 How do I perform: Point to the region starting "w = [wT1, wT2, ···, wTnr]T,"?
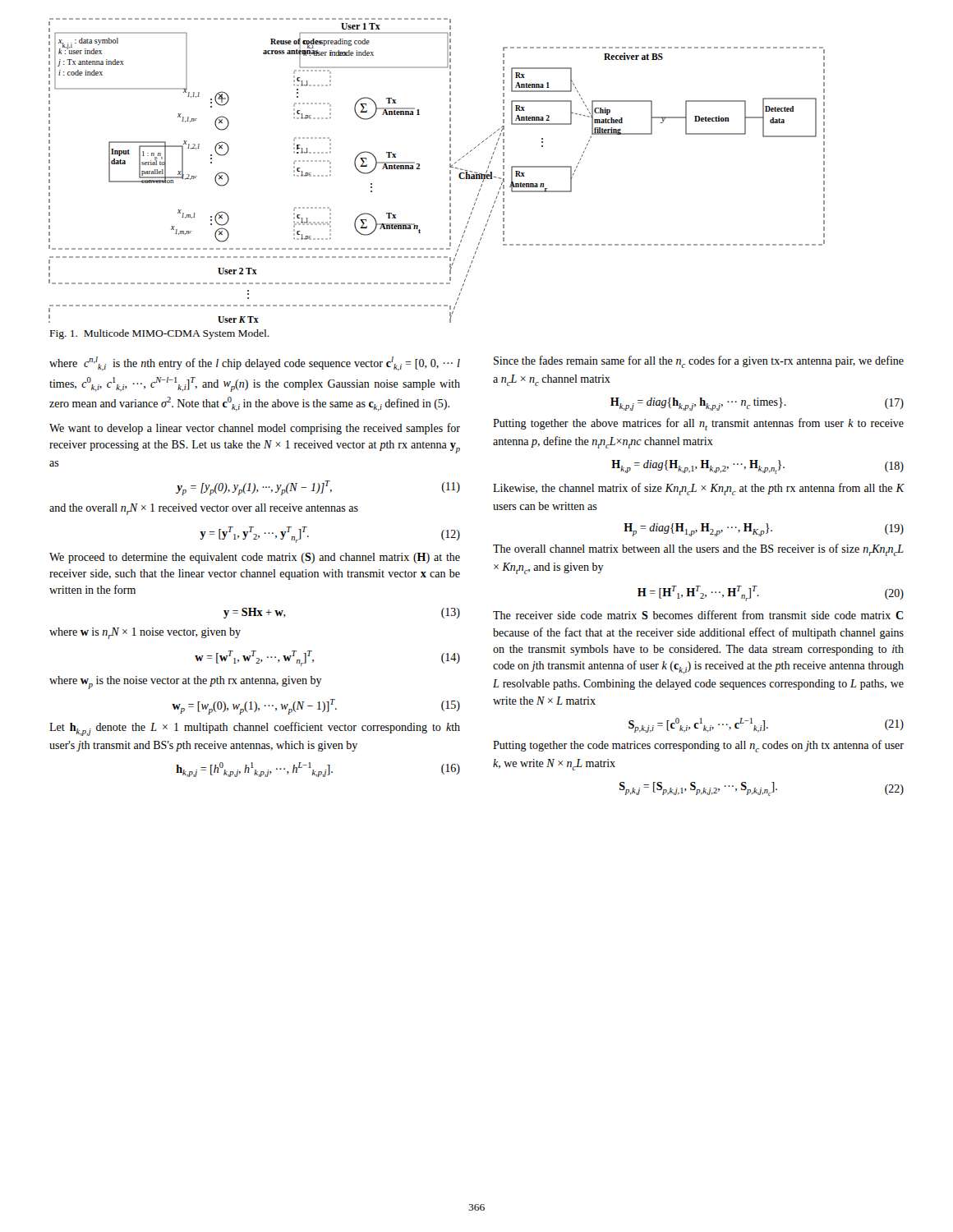(x=250, y=657)
